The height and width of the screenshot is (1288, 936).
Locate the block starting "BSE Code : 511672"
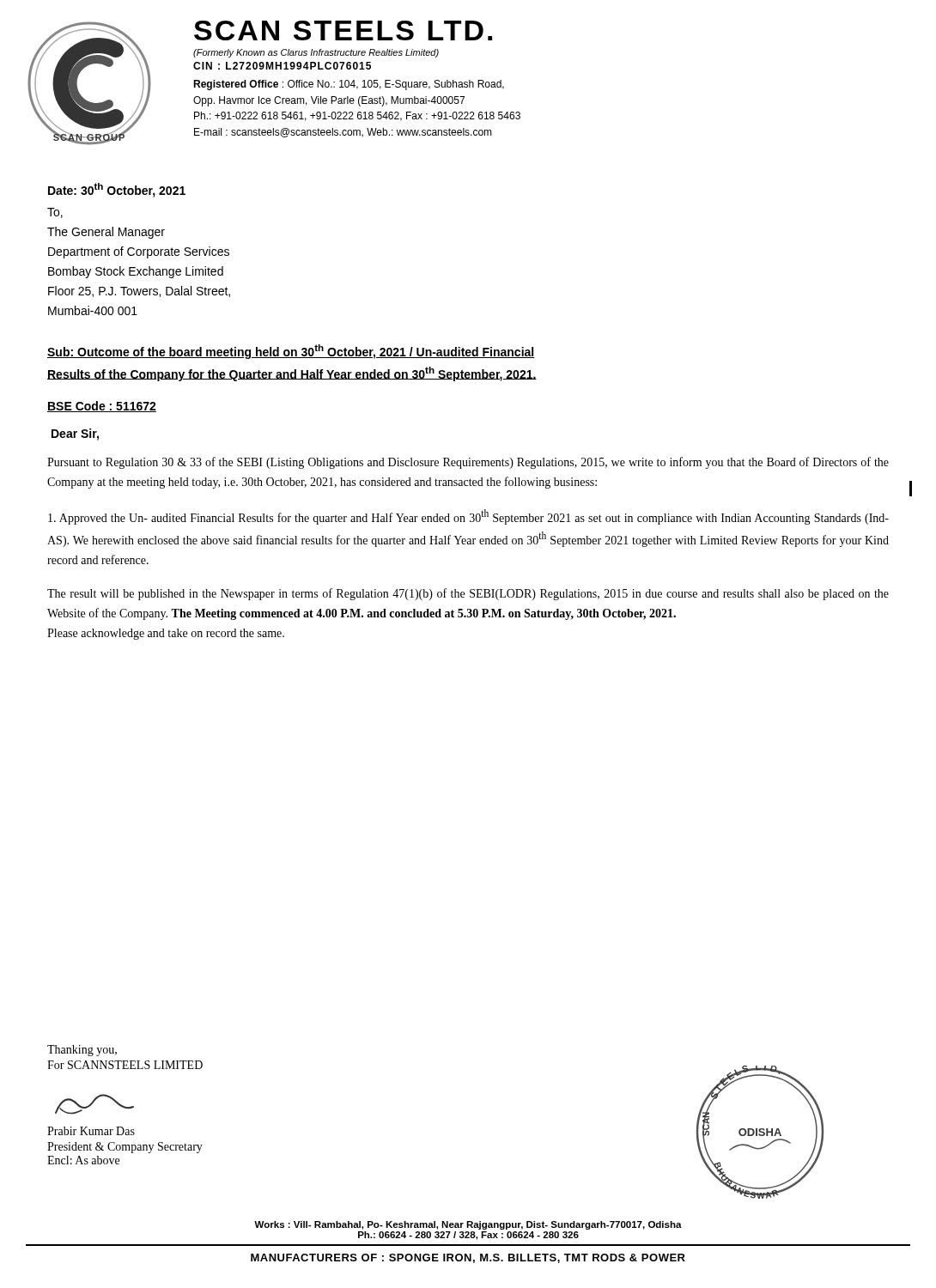[x=102, y=406]
